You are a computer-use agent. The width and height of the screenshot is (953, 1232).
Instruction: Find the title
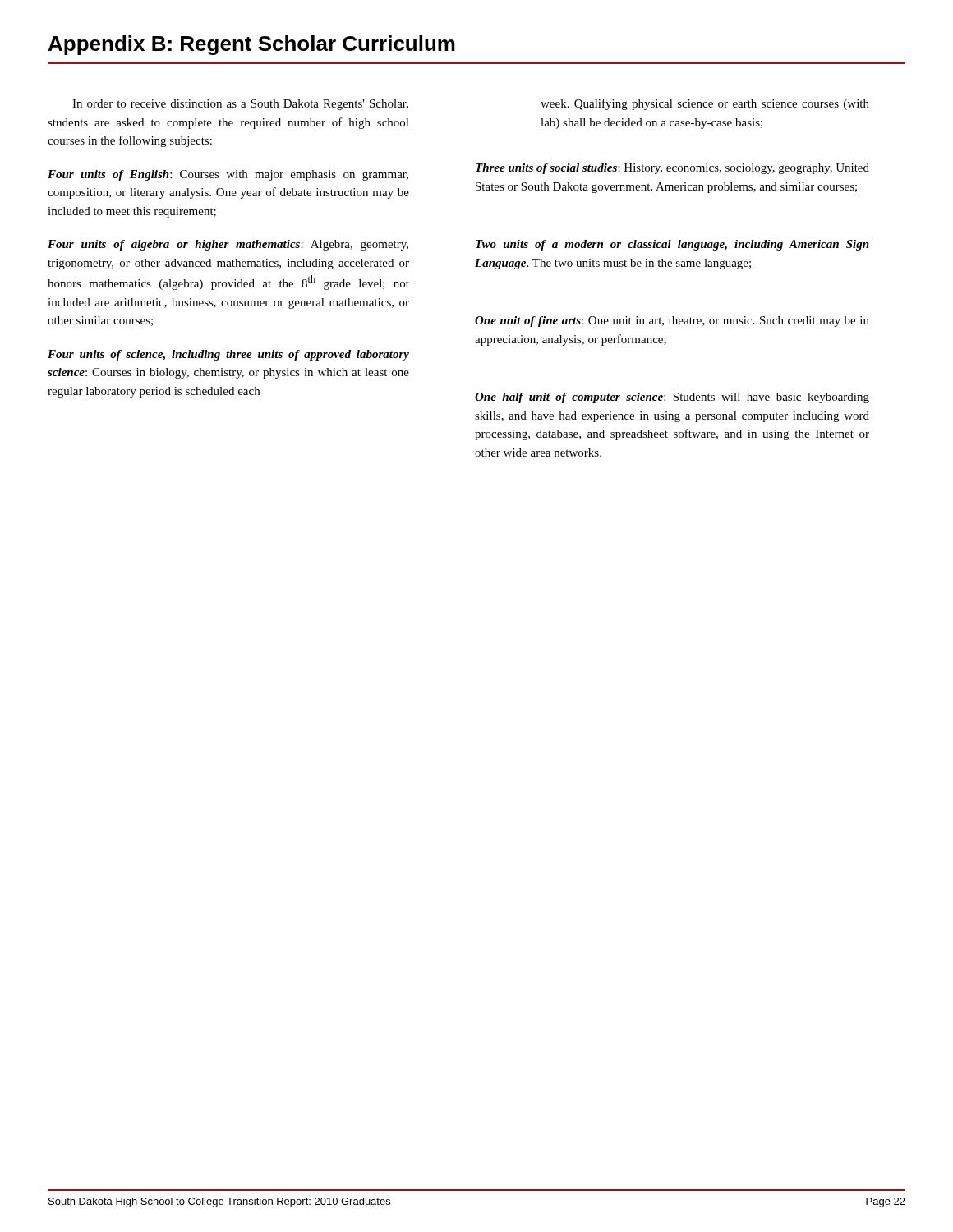(x=476, y=48)
